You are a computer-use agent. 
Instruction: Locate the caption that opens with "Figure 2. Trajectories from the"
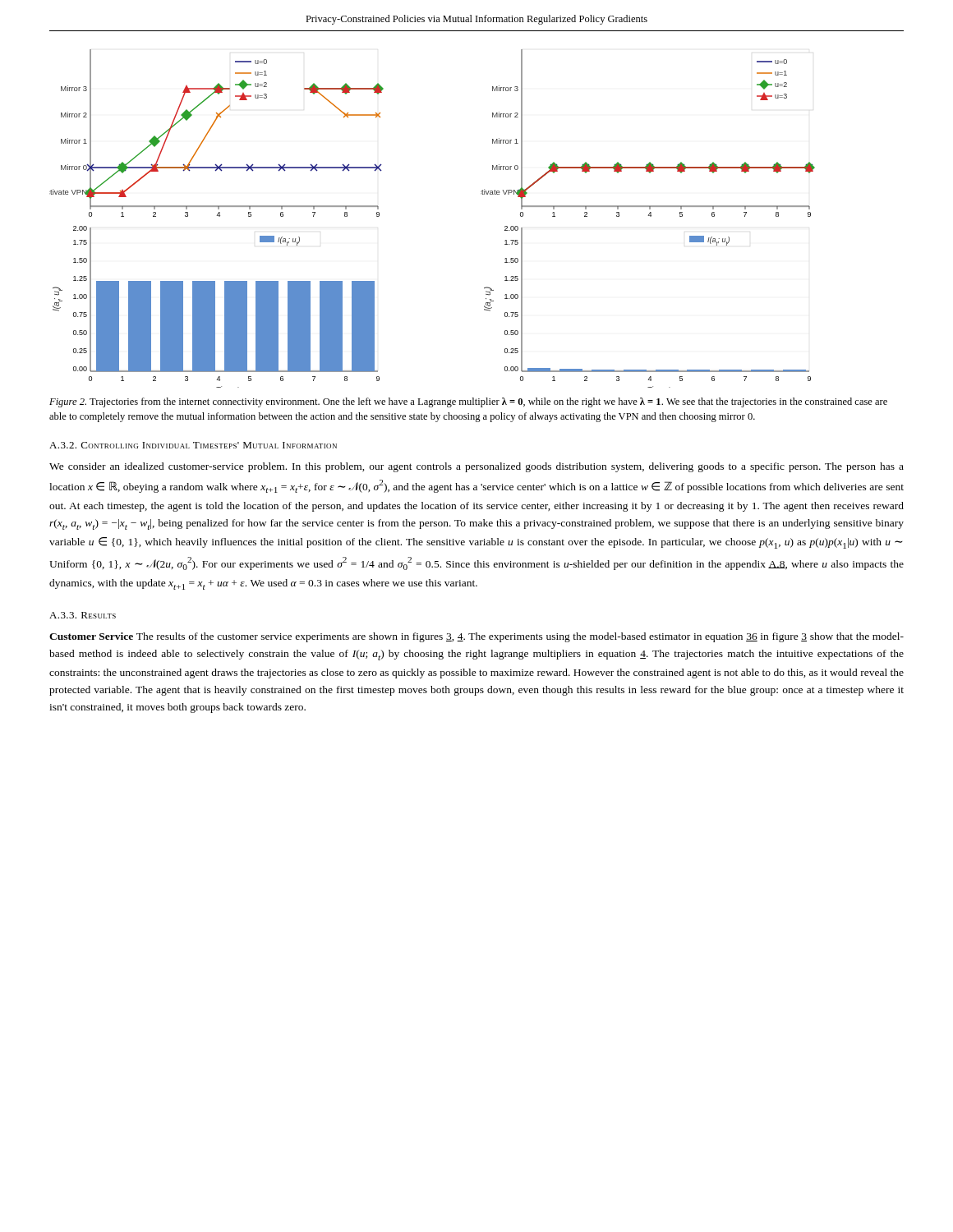[468, 409]
